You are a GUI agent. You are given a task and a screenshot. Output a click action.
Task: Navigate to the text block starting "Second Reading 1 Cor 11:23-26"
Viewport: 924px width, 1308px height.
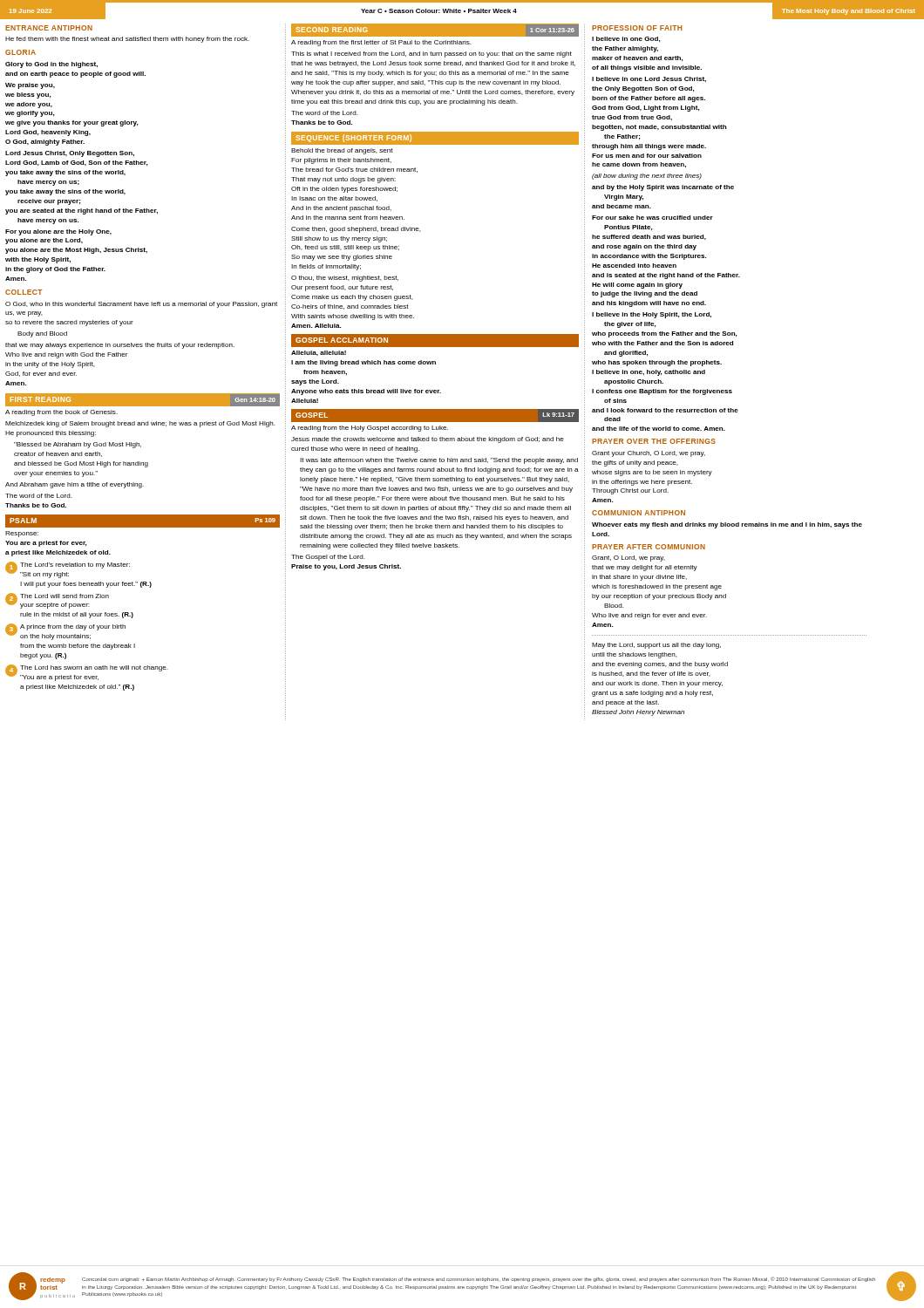tap(435, 30)
